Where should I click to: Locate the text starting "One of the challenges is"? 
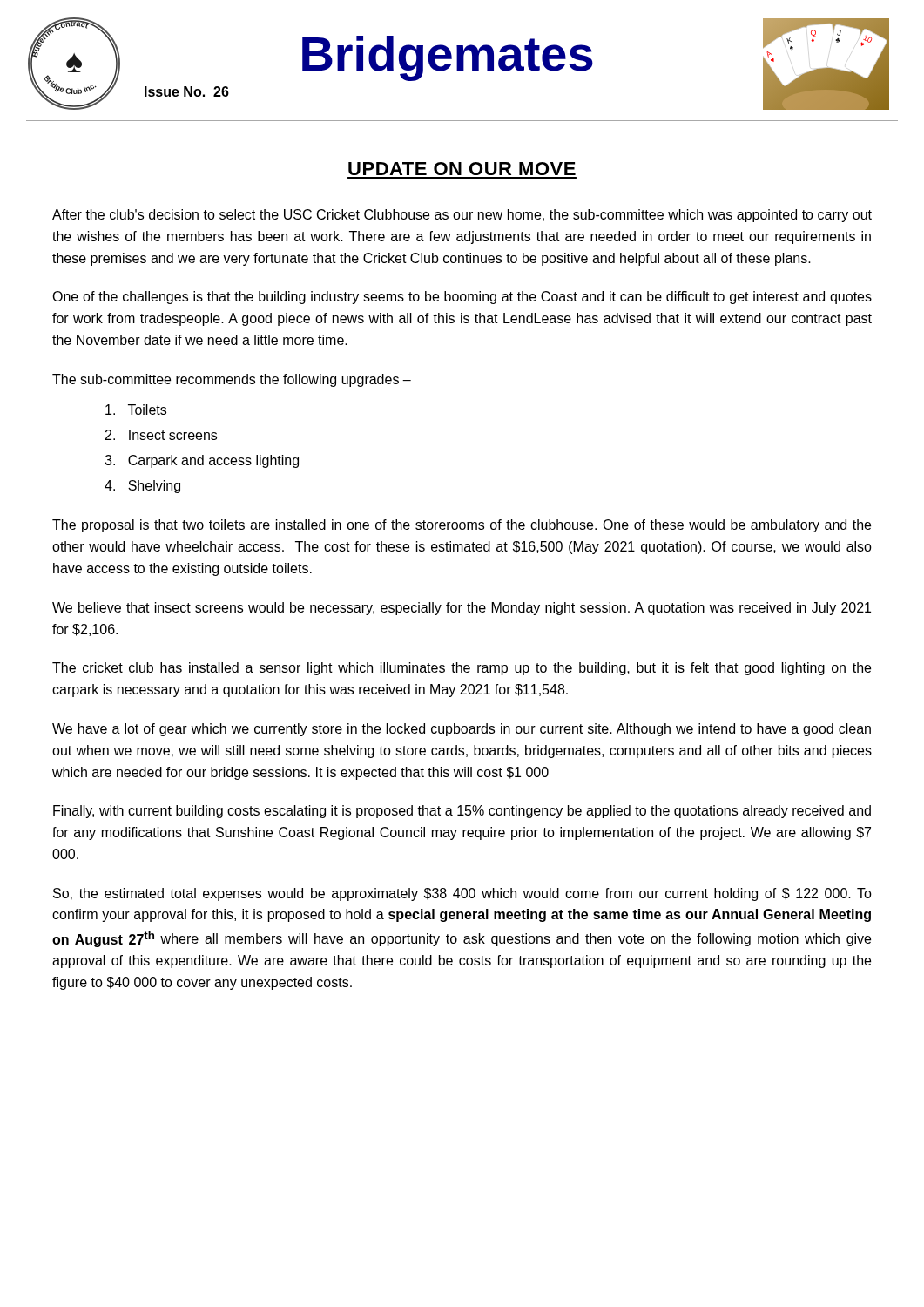(462, 319)
